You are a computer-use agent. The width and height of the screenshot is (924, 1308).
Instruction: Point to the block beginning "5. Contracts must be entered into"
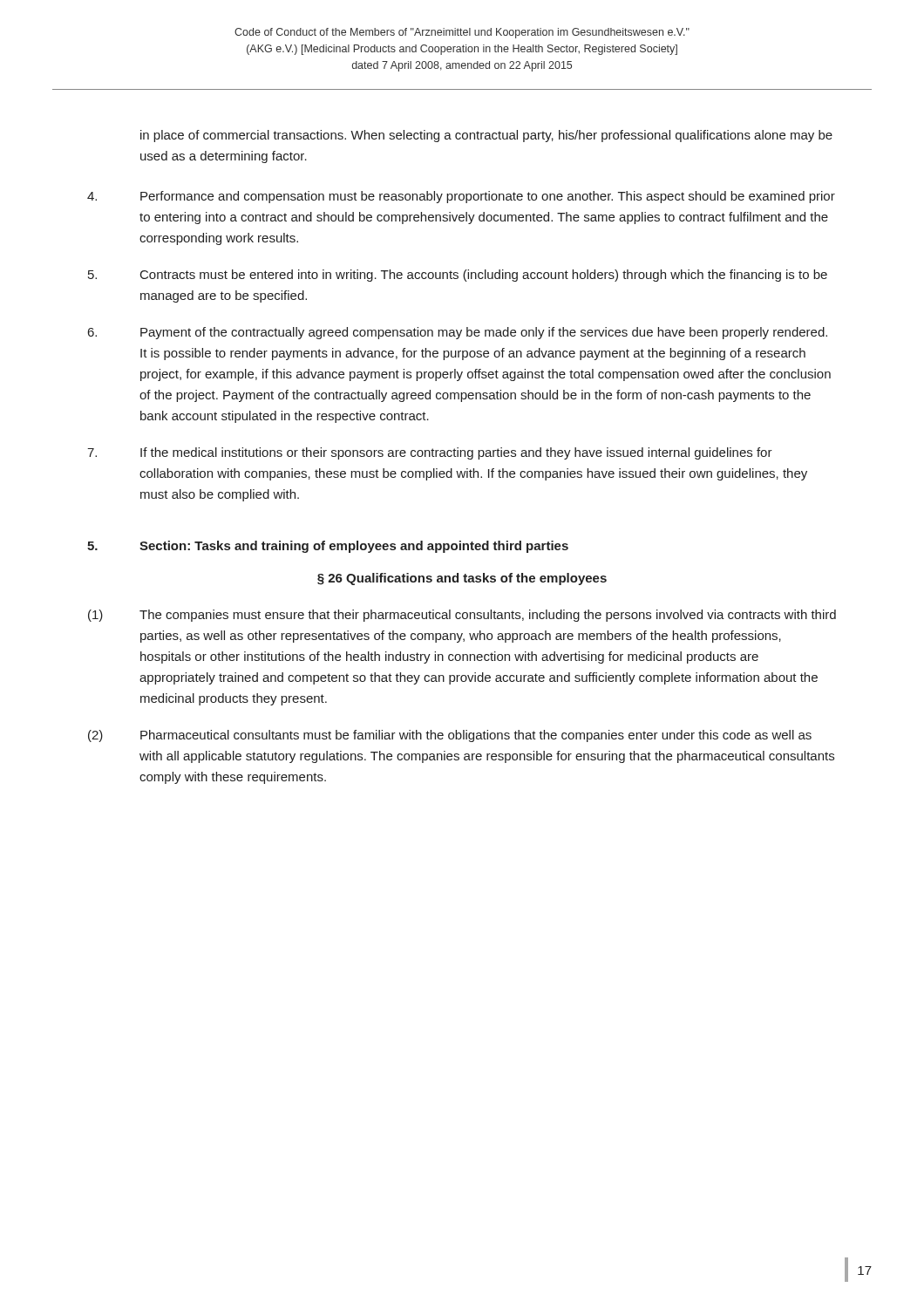(462, 285)
